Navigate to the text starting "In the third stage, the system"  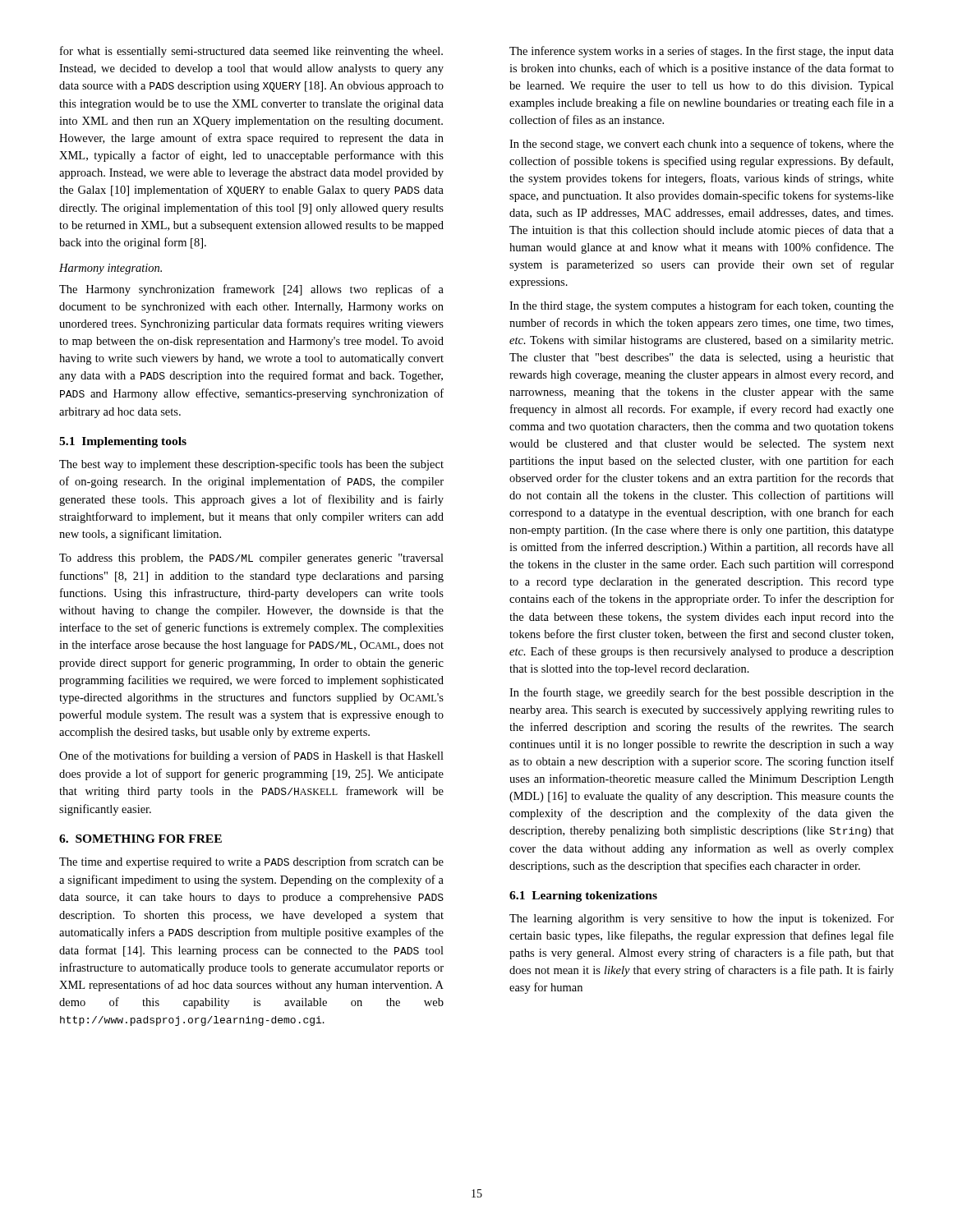[702, 487]
